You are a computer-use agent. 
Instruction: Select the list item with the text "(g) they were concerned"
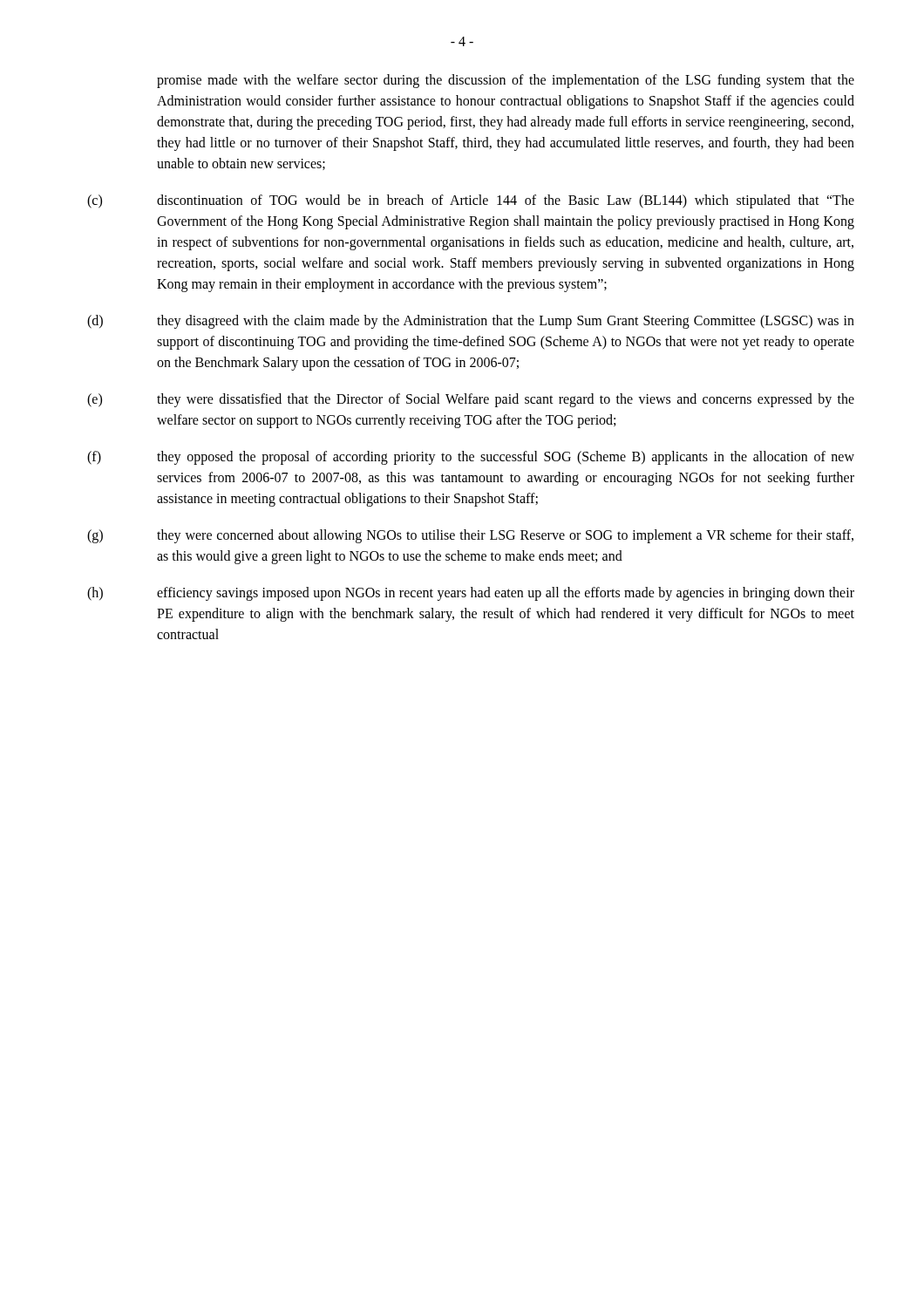point(471,546)
